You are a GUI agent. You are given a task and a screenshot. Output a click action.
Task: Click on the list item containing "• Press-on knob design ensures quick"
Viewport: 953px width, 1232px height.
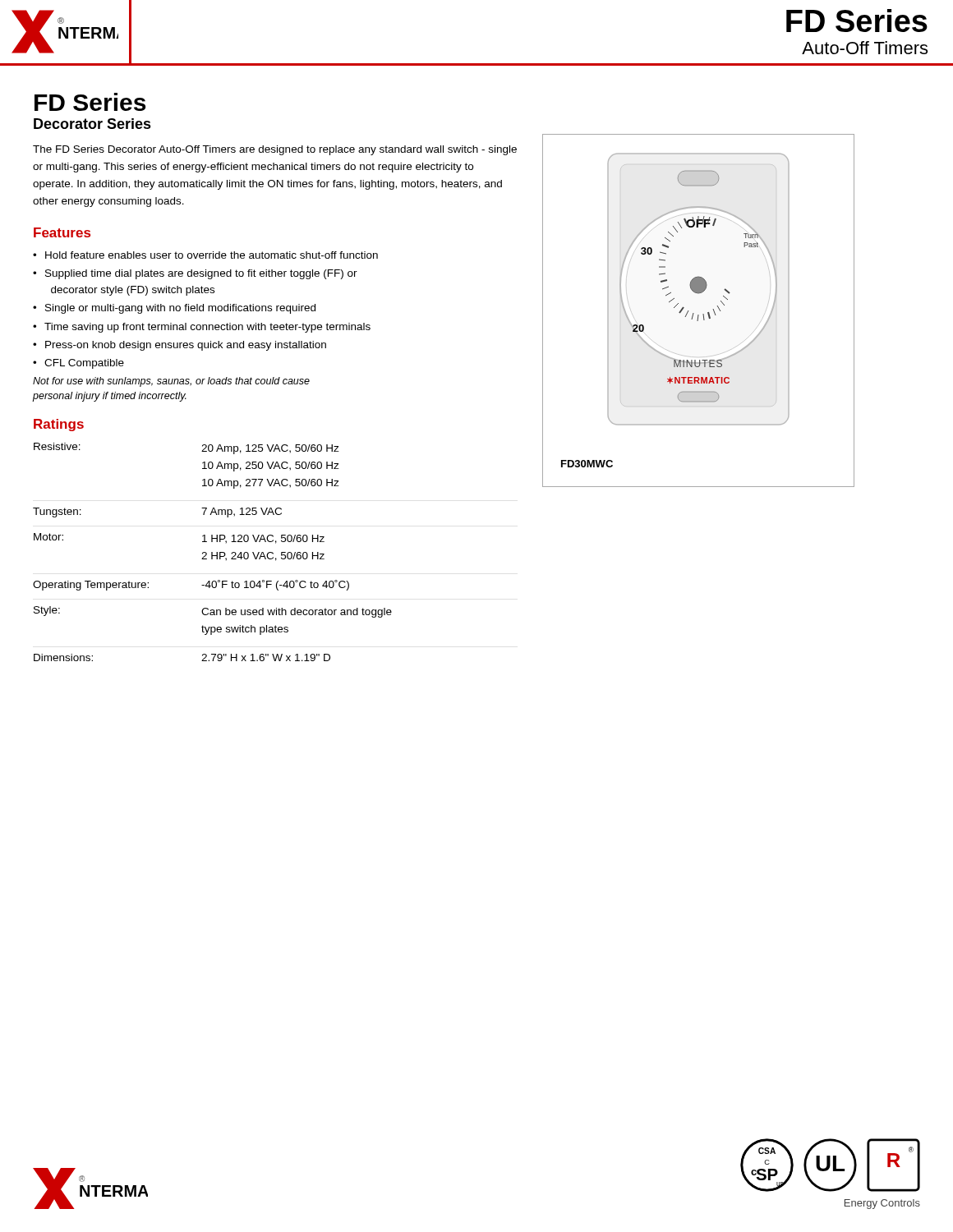click(x=180, y=345)
